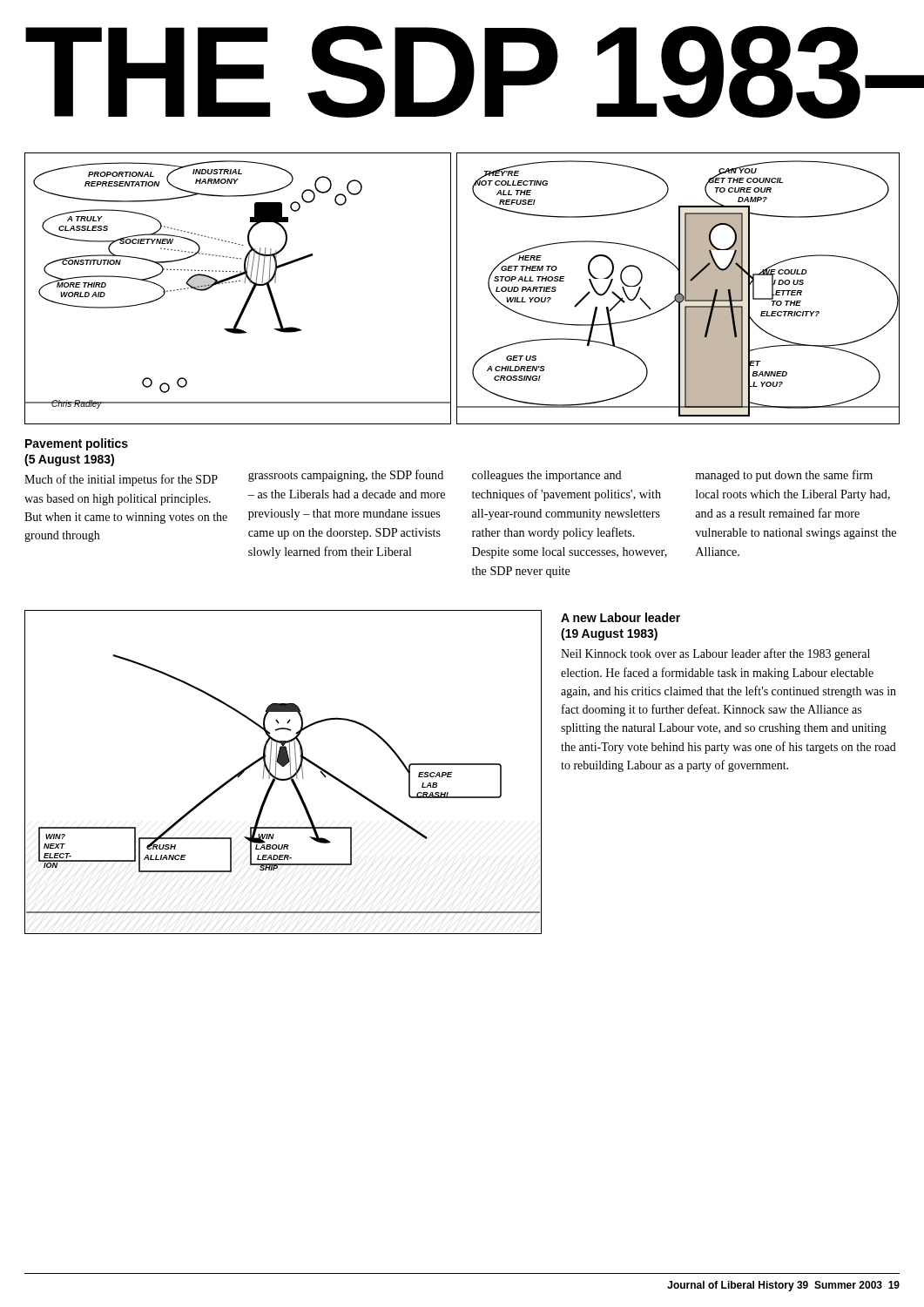Screen dimensions: 1307x924
Task: Find the passage starting "colleagues the importance"
Action: tap(574, 507)
